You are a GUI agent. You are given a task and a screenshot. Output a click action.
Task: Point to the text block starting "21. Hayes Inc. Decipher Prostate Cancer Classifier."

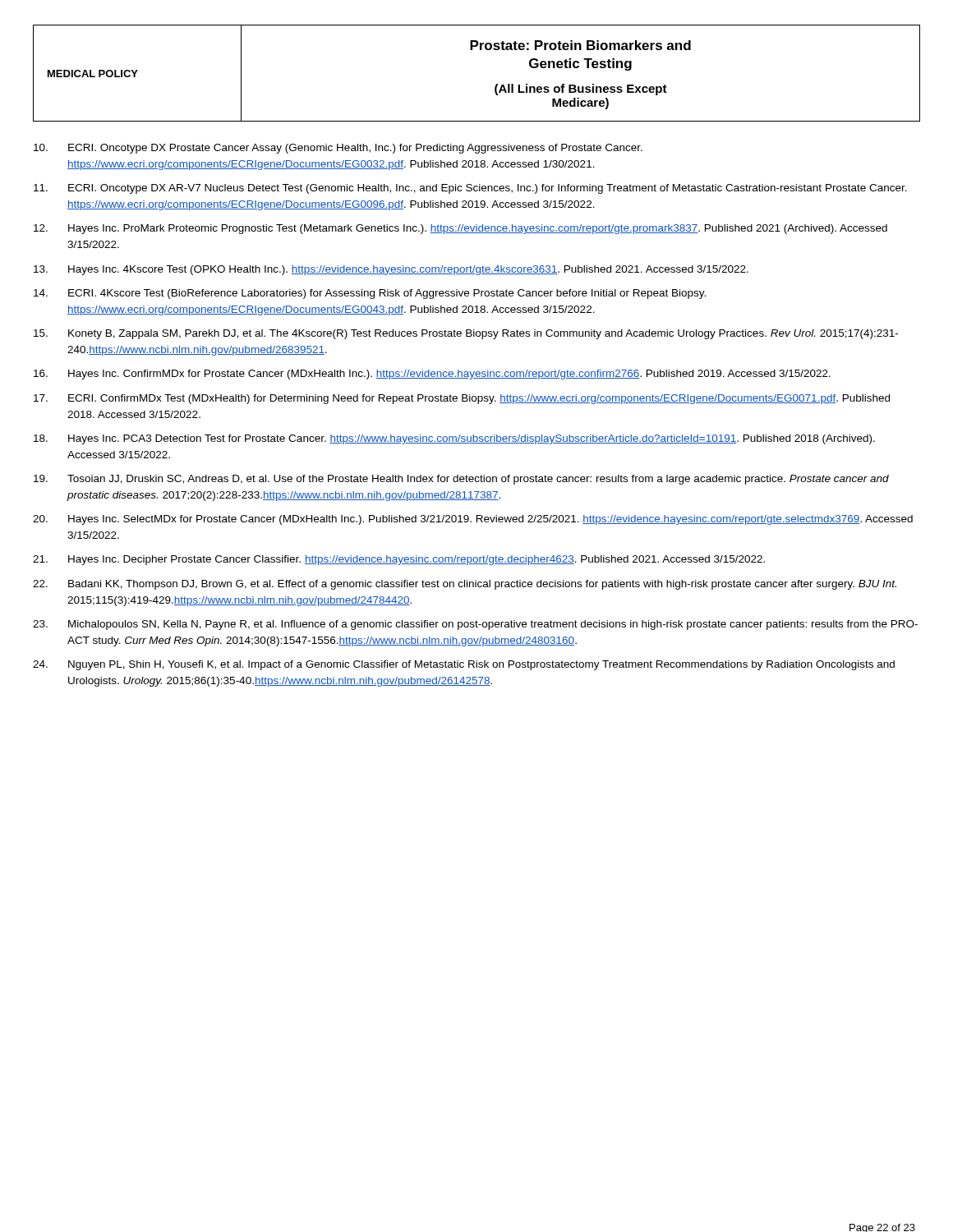pyautogui.click(x=476, y=560)
